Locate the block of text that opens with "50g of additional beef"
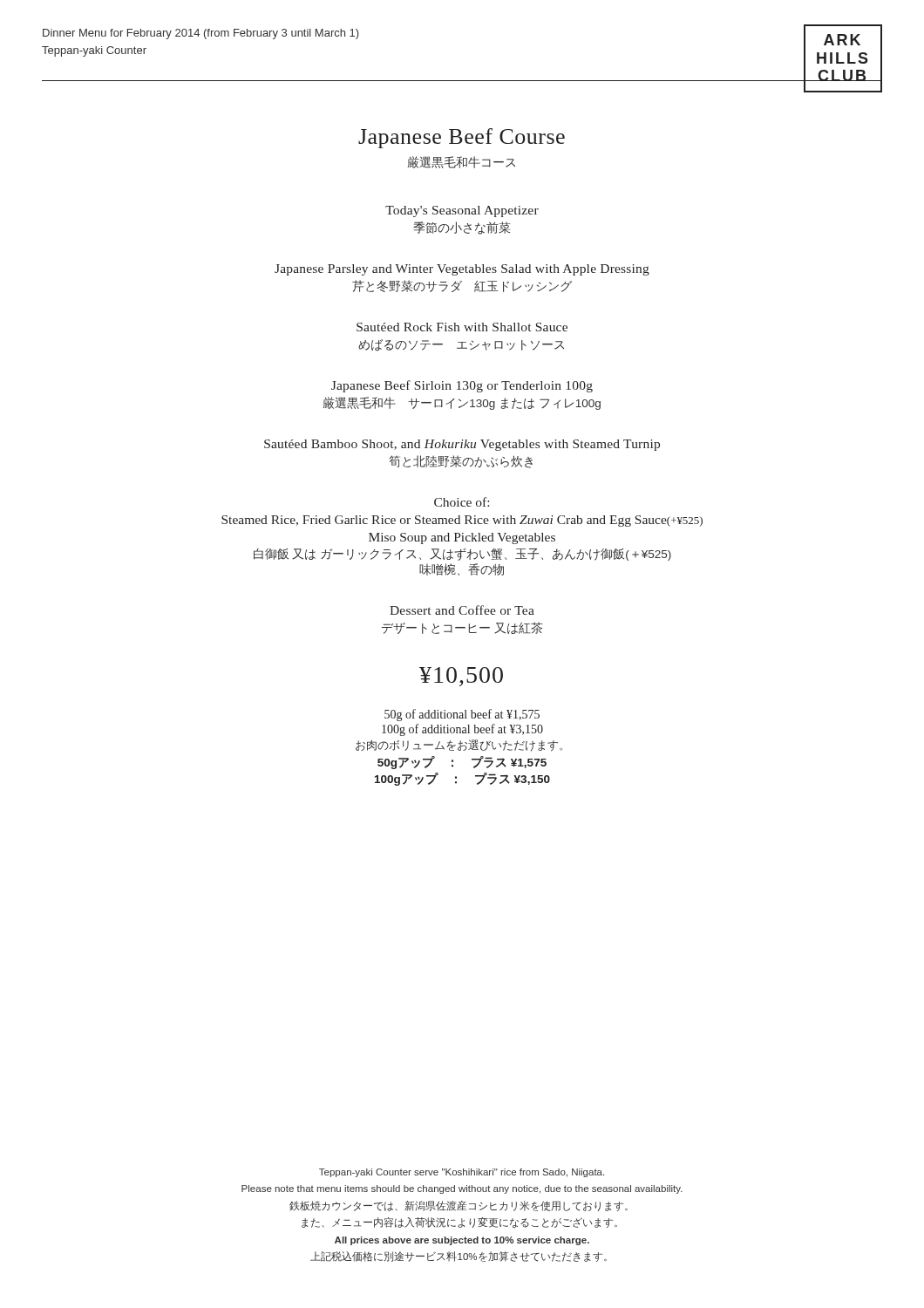 [x=462, y=748]
